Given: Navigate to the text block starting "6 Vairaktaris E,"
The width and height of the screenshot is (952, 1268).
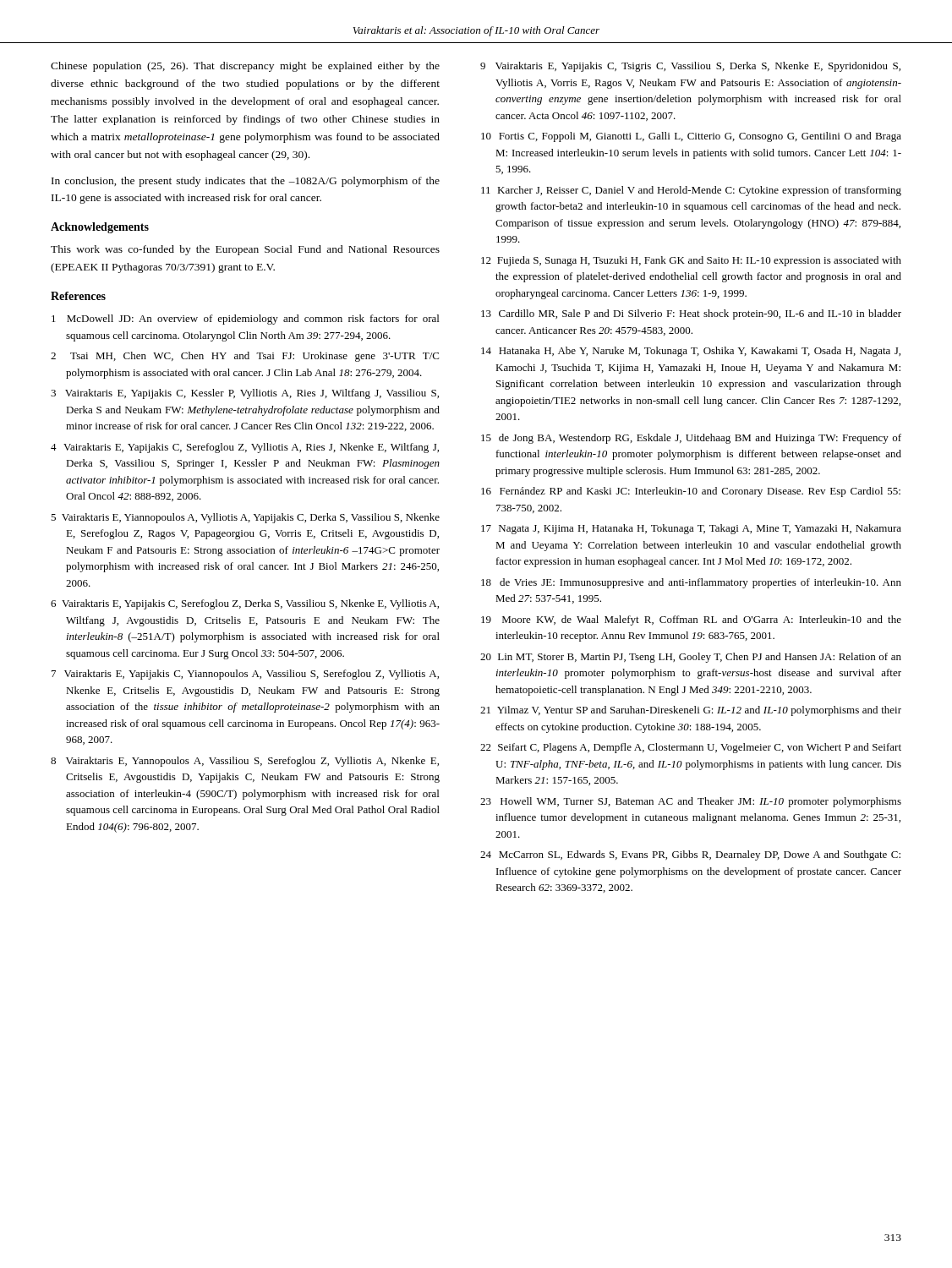Looking at the screenshot, I should (x=245, y=628).
